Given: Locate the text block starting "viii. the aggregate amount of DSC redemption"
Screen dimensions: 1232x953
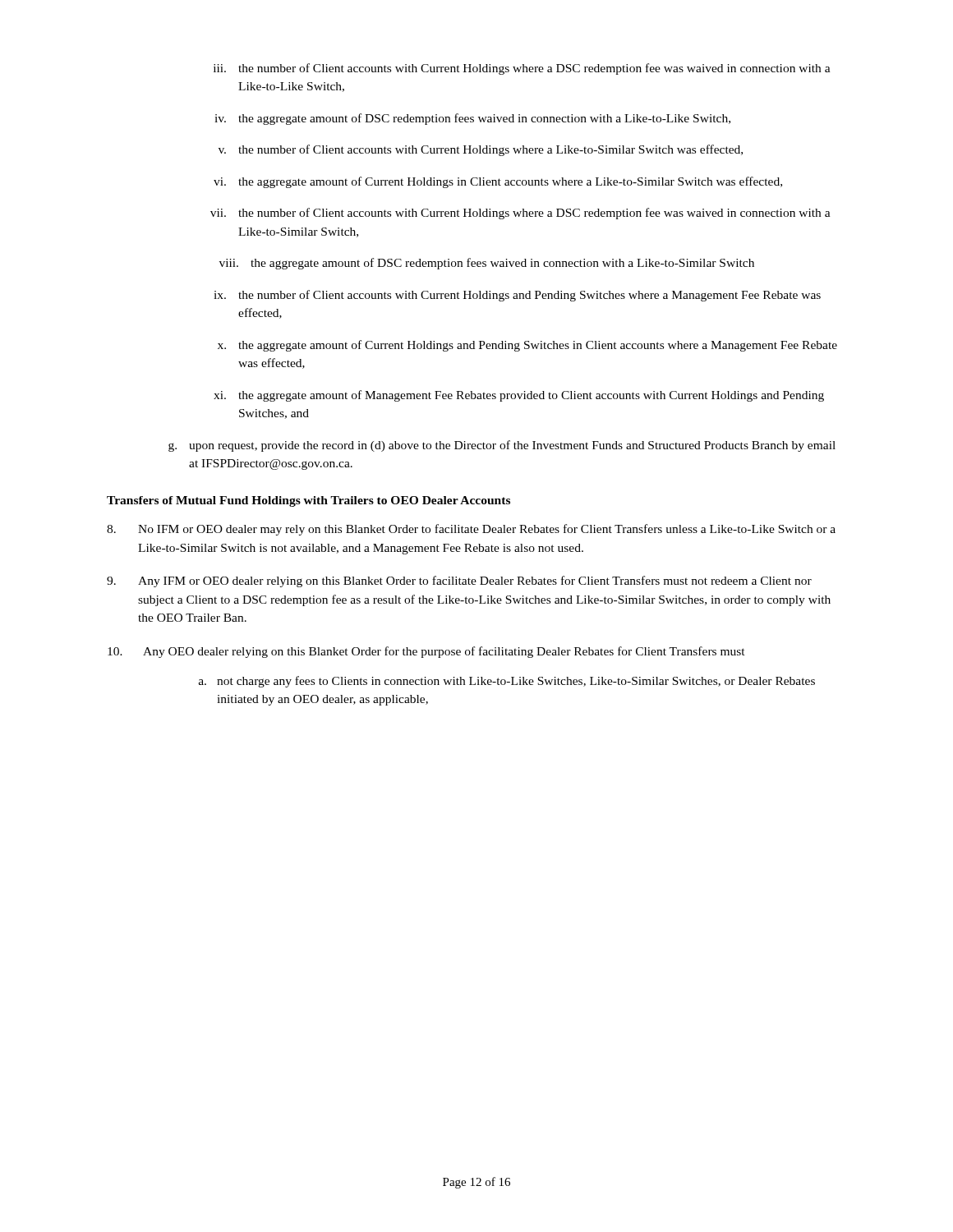Looking at the screenshot, I should (x=518, y=263).
